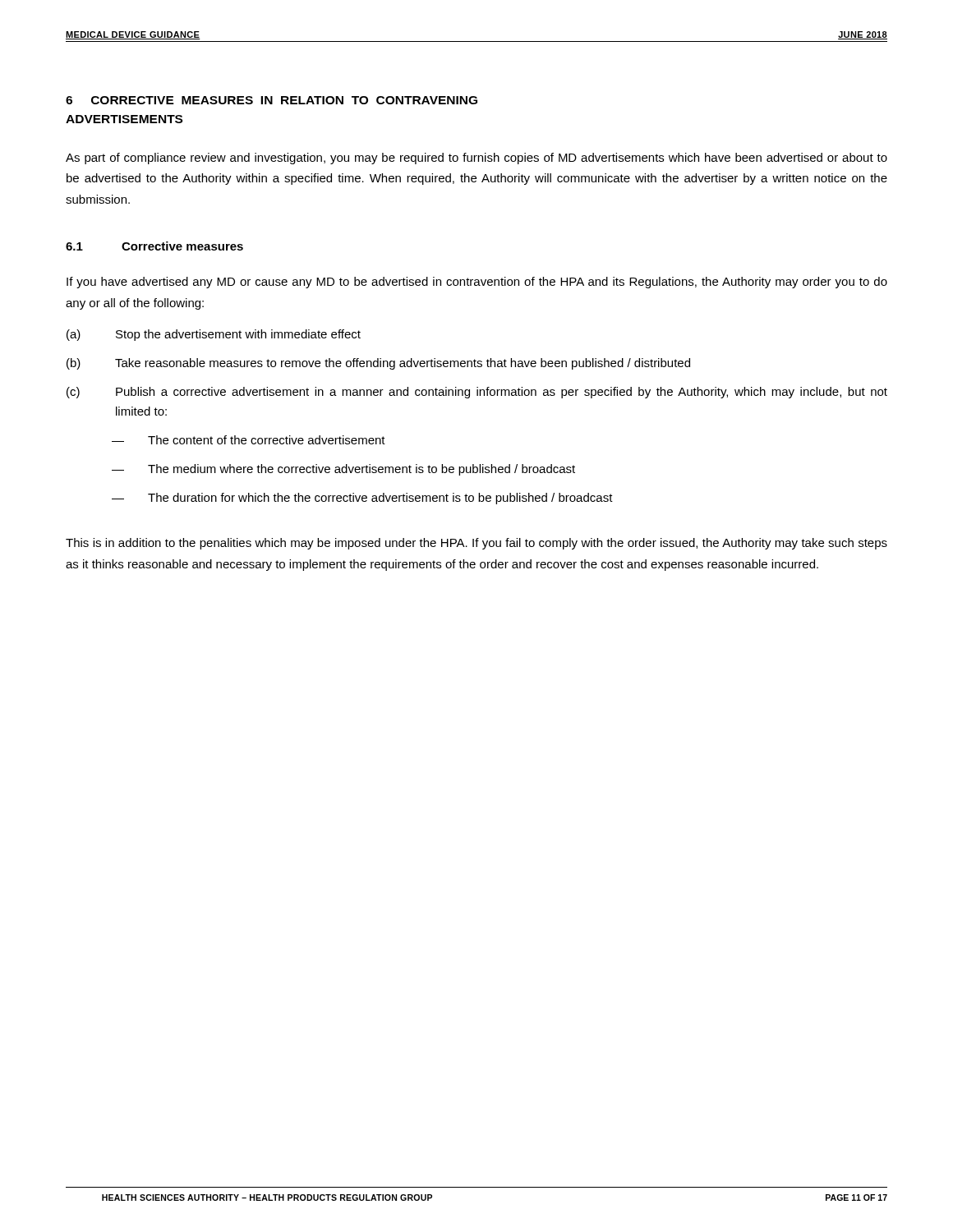This screenshot has width=953, height=1232.
Task: Locate the text "—The content of the corrective advertisement"
Action: click(248, 441)
